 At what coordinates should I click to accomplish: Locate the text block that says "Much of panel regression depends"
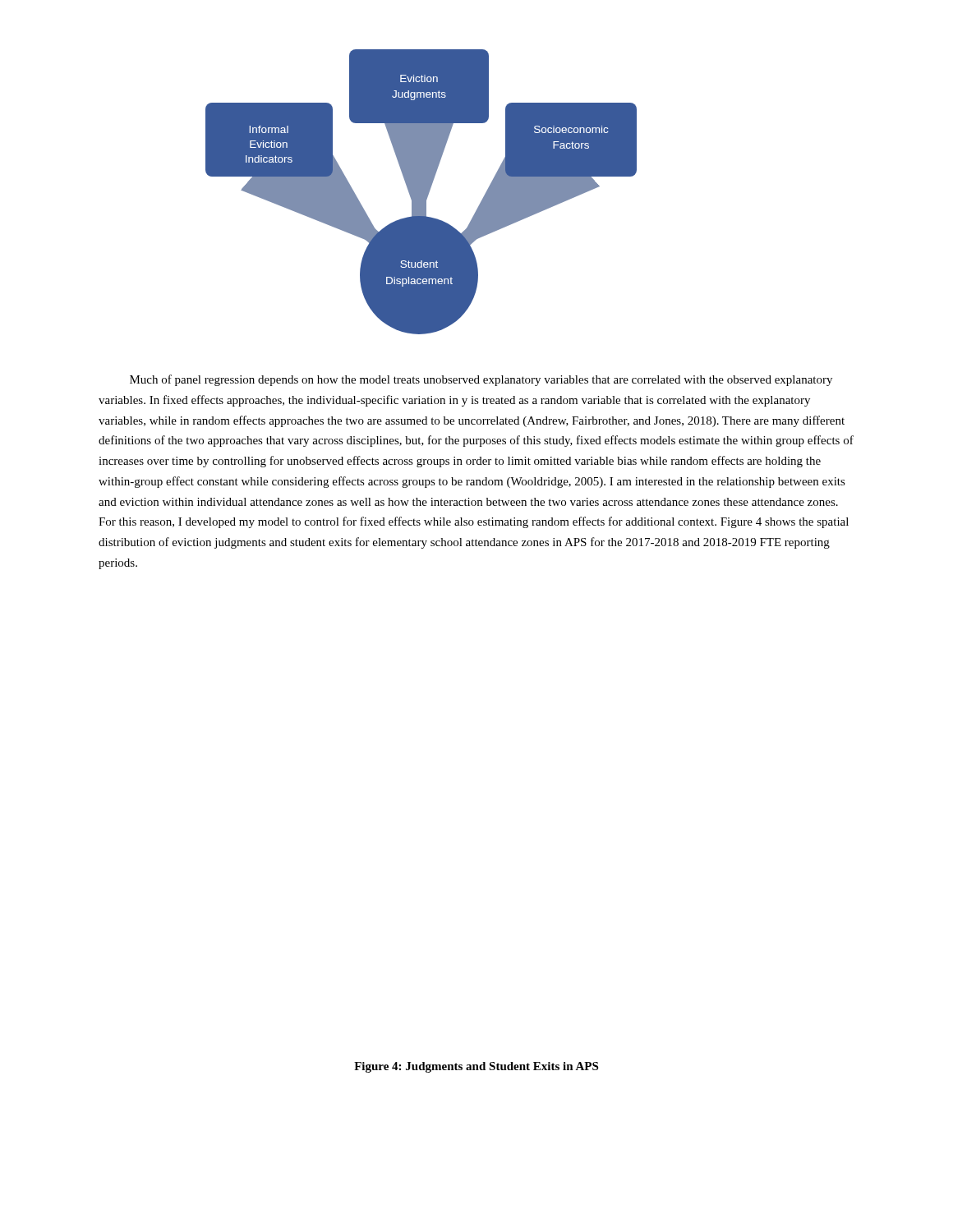pyautogui.click(x=476, y=471)
